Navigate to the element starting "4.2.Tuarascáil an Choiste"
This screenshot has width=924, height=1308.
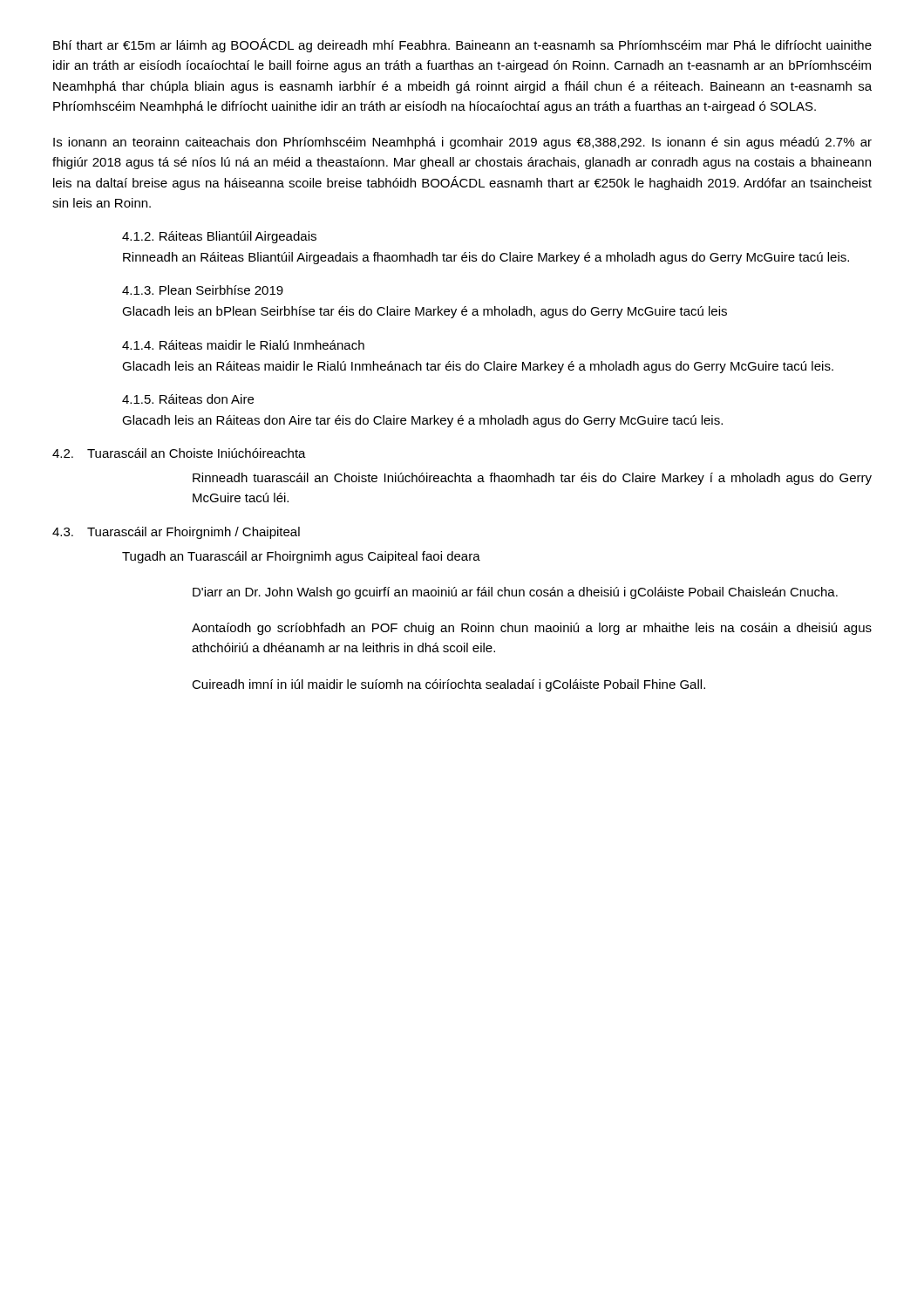(179, 453)
